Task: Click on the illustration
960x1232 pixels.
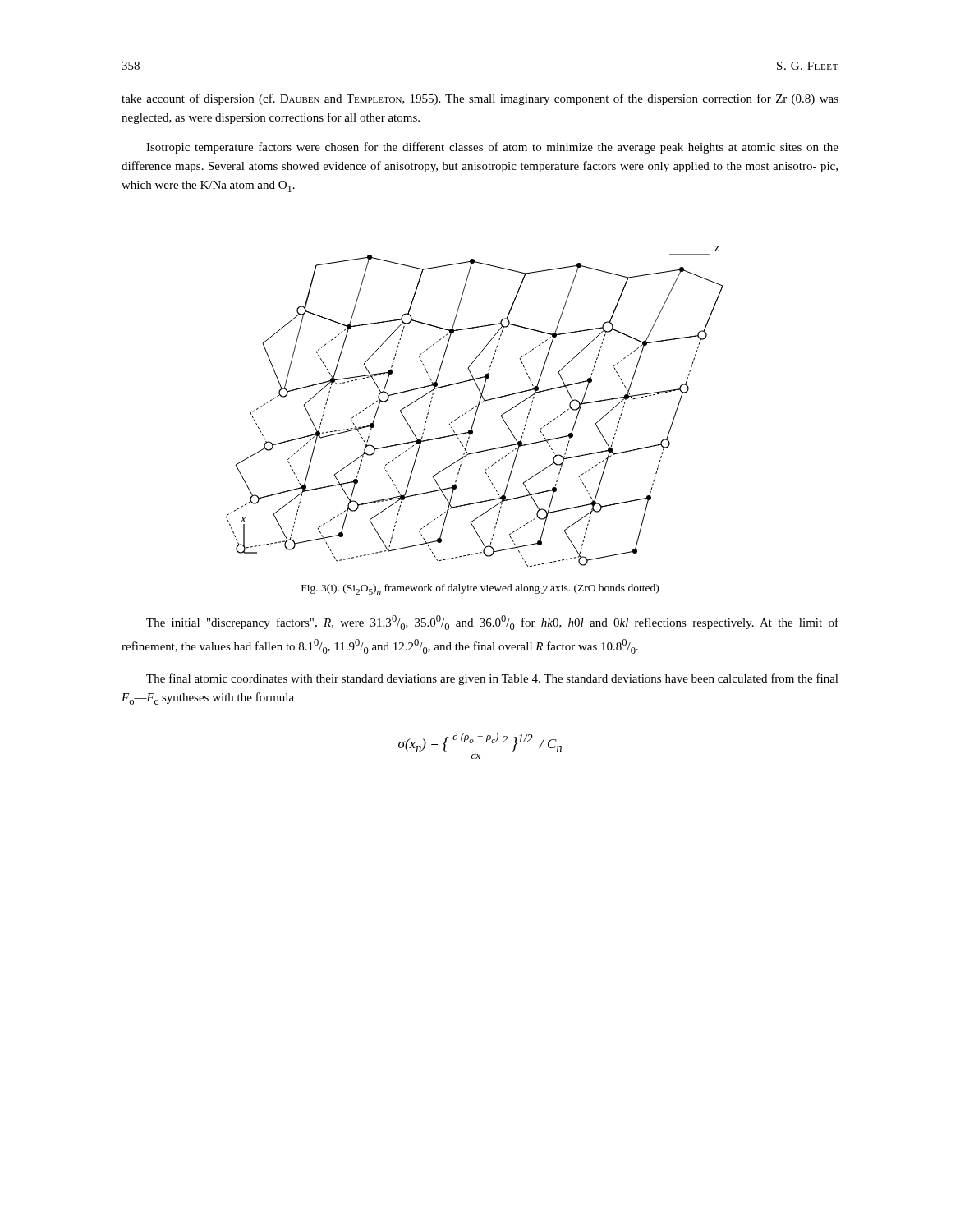Action: pos(480,399)
